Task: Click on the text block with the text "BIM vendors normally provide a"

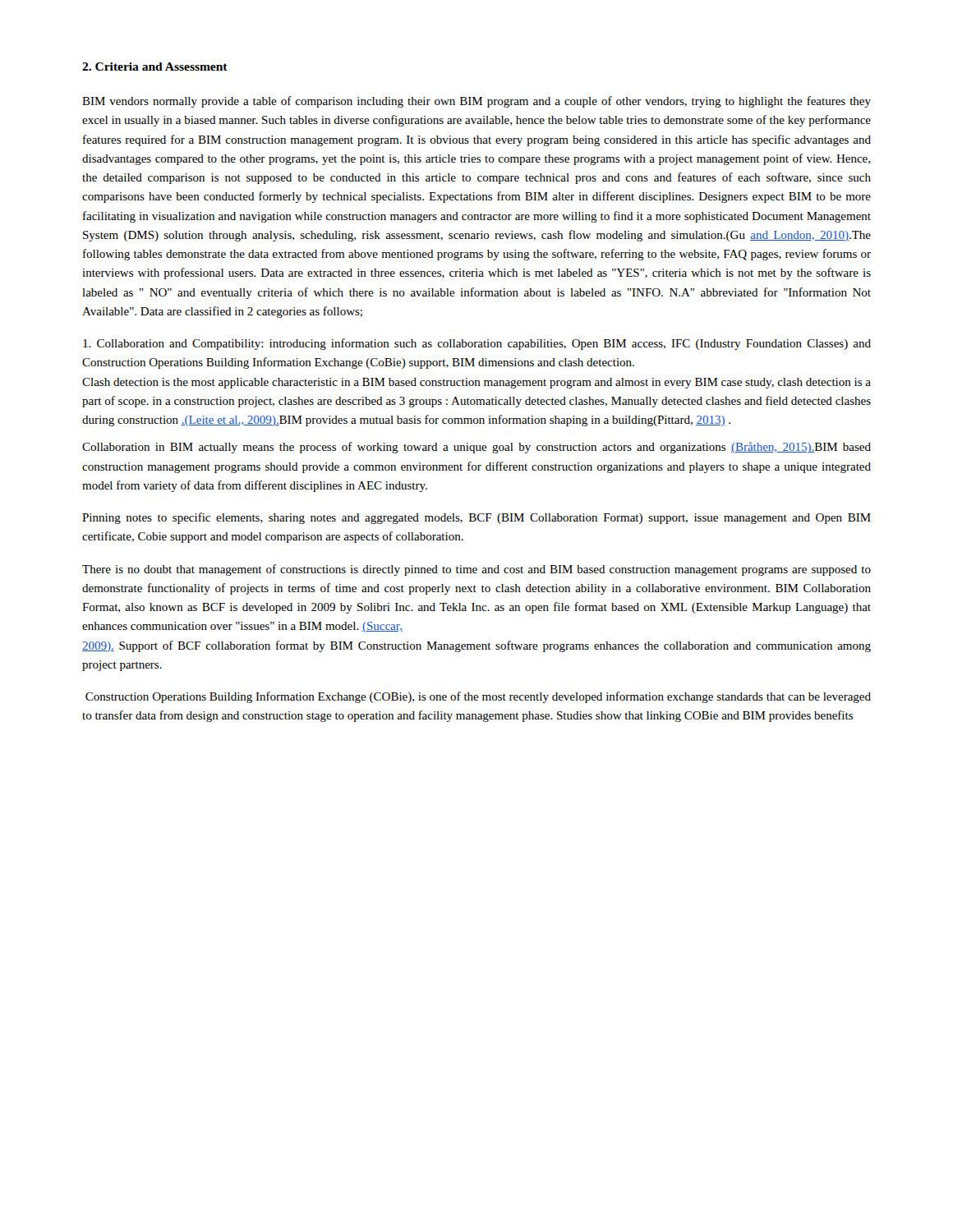Action: pyautogui.click(x=476, y=206)
